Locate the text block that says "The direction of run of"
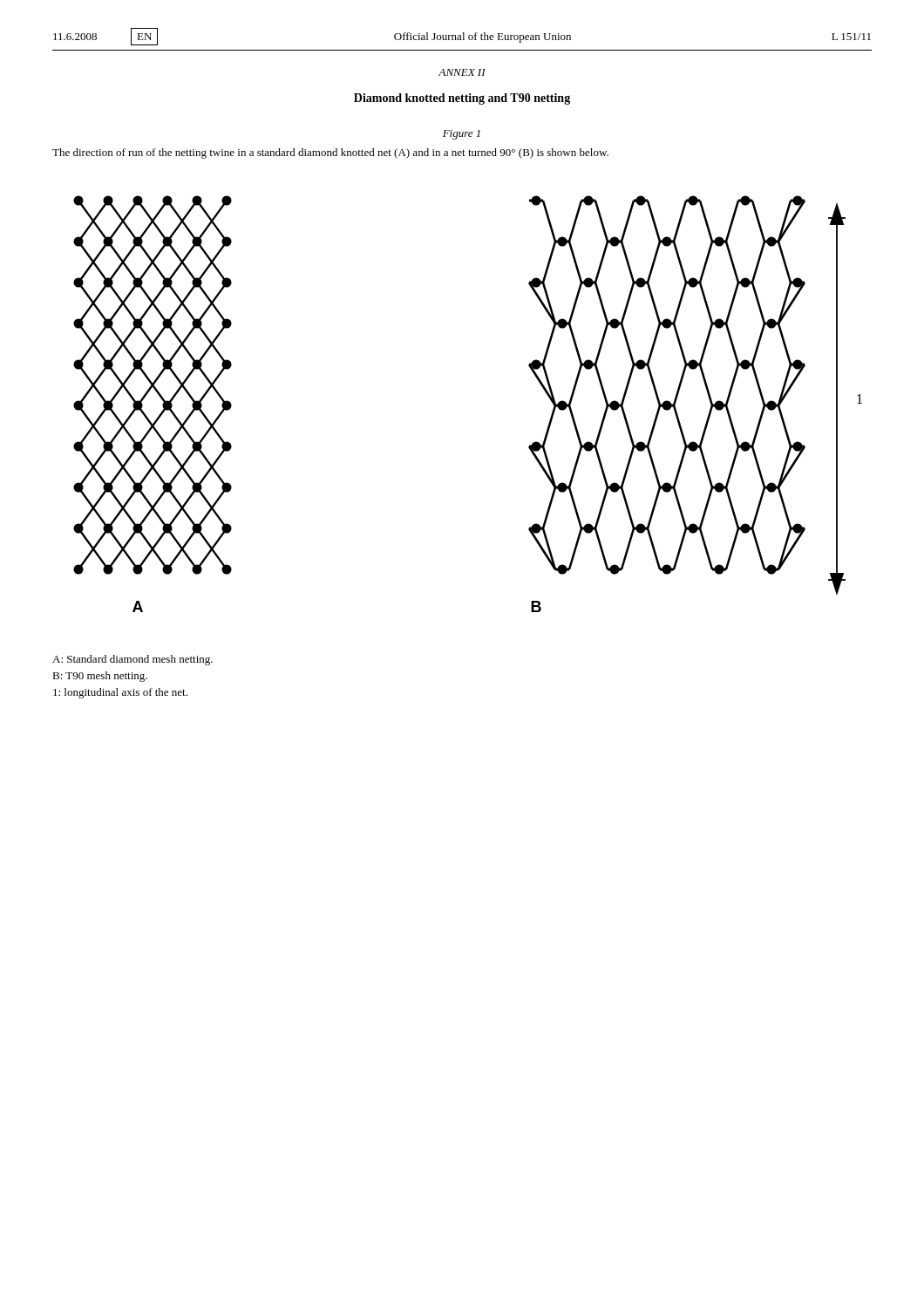Screen dimensions: 1308x924 [x=331, y=152]
